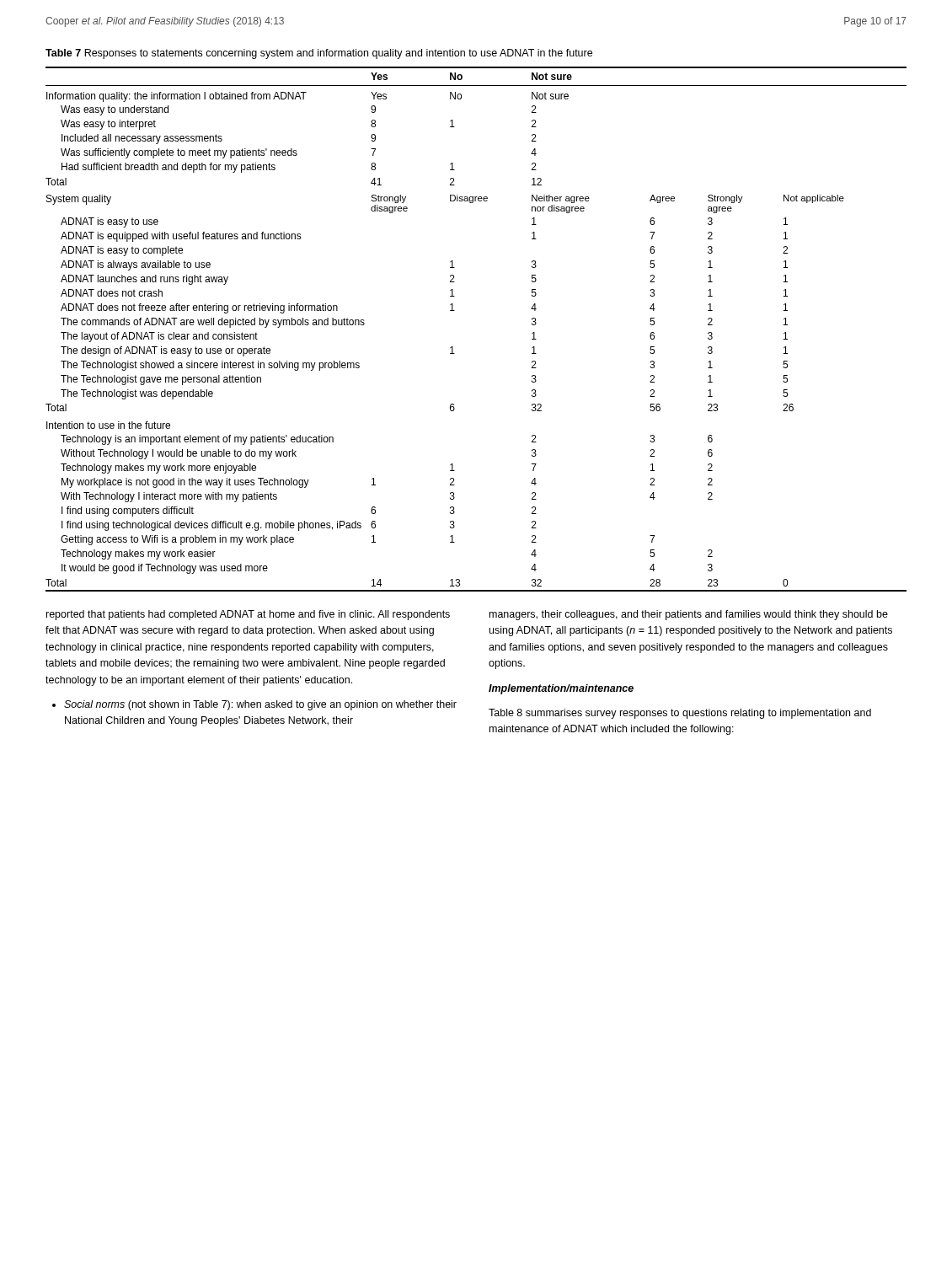
Task: Click on the passage starting "Table 7 Responses"
Action: (319, 53)
